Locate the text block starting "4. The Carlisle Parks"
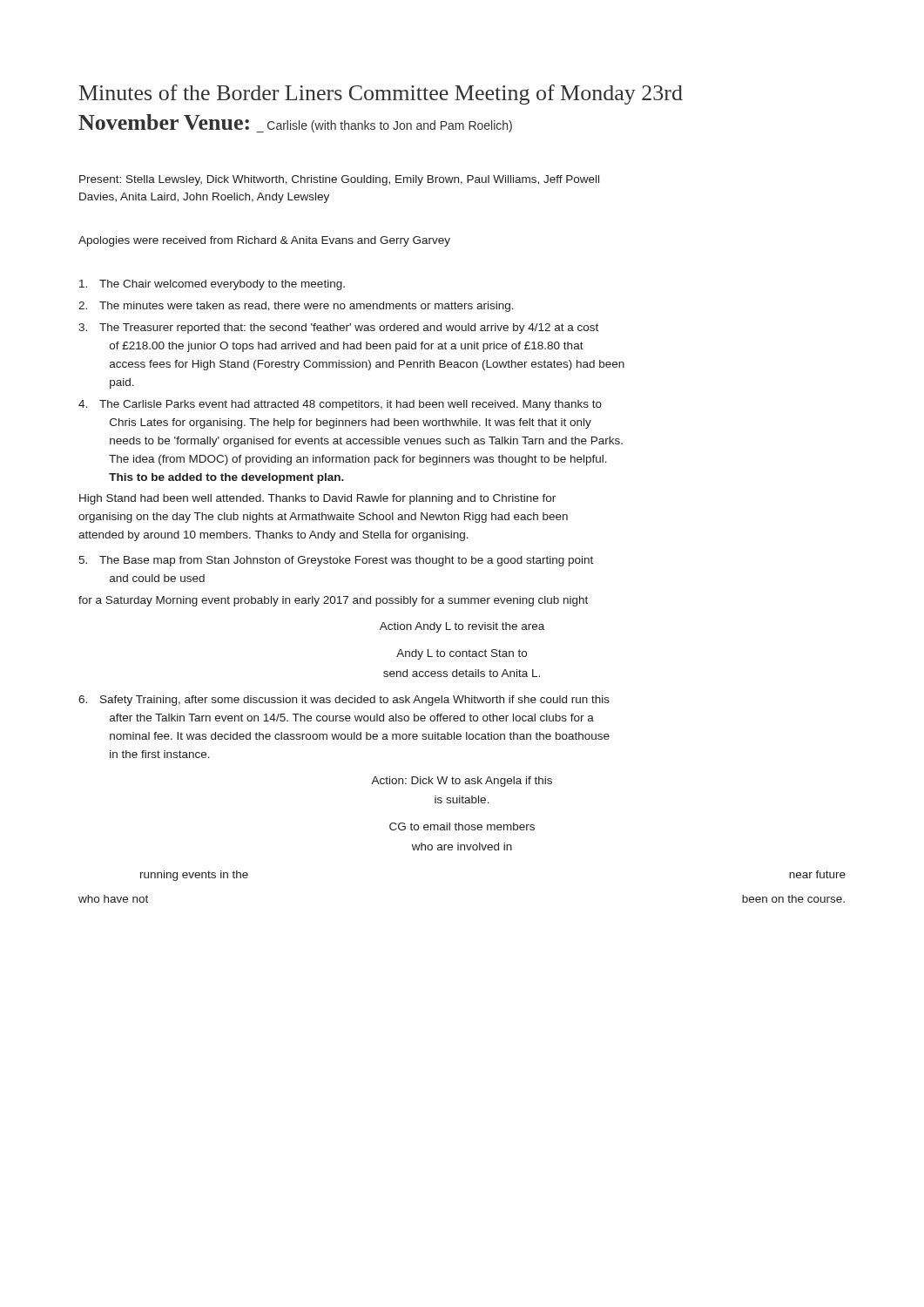Screen dimensions: 1307x924 click(462, 441)
